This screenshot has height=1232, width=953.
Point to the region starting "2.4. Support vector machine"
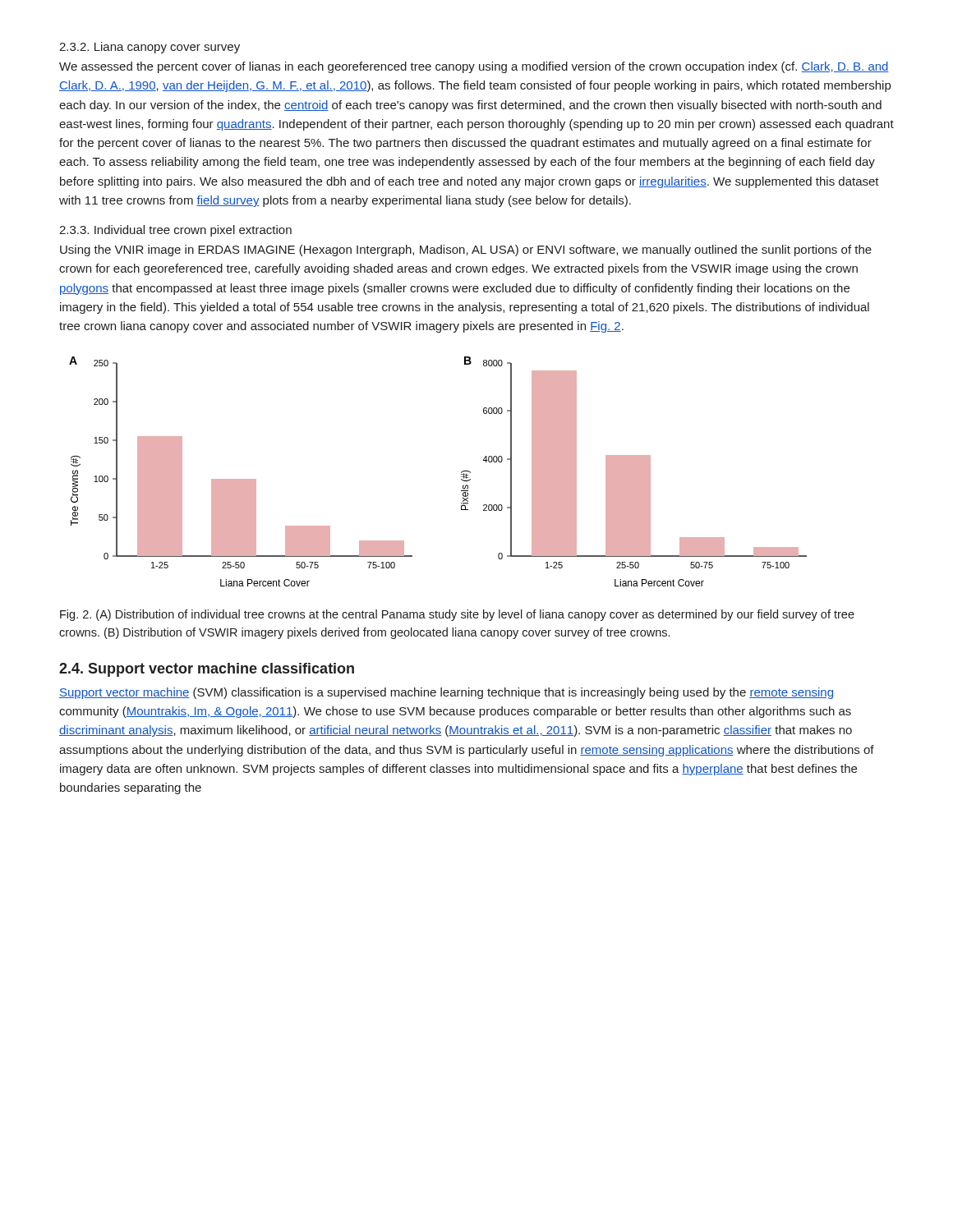(x=207, y=668)
